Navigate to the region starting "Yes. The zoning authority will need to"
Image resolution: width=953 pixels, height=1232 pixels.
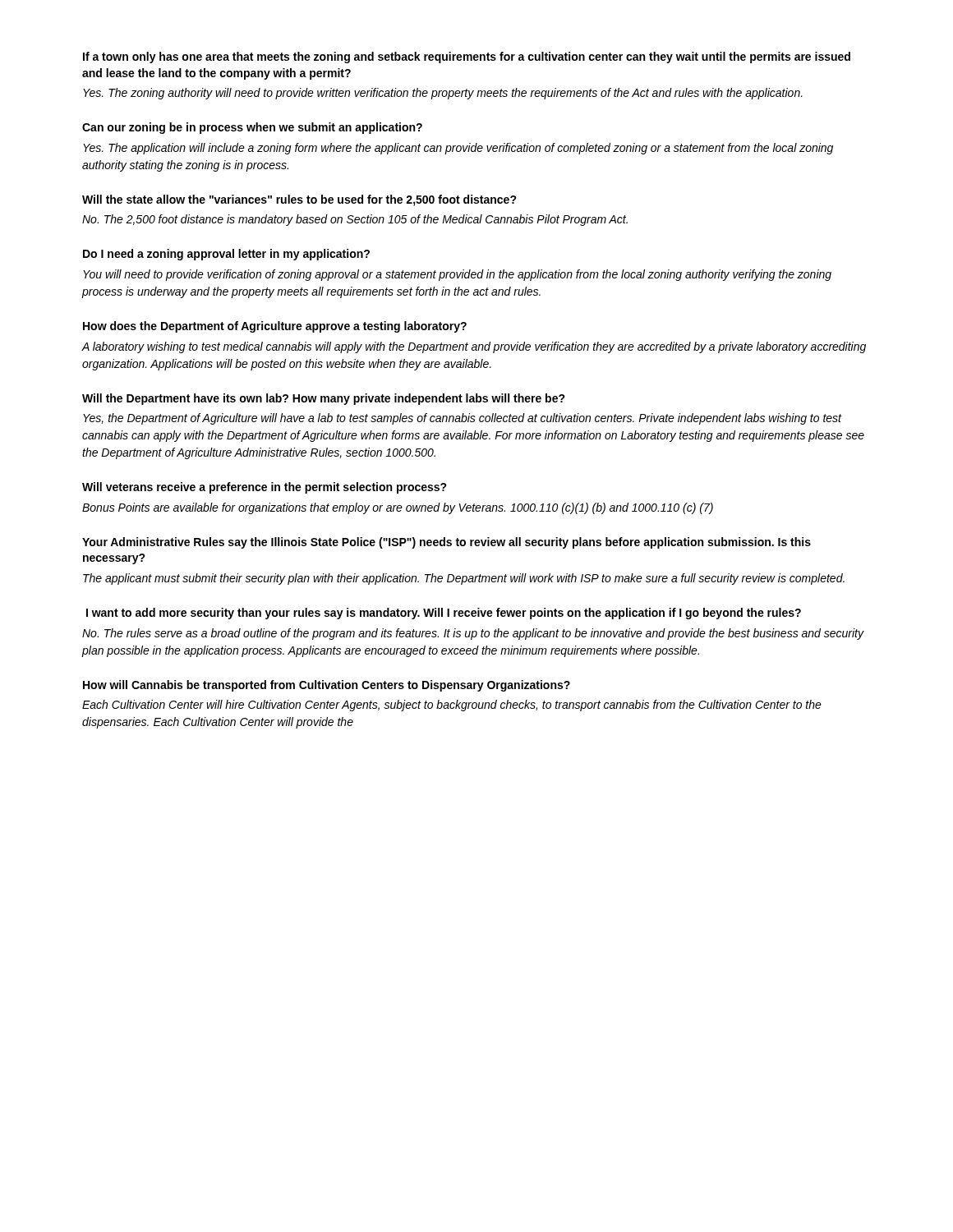(x=443, y=93)
